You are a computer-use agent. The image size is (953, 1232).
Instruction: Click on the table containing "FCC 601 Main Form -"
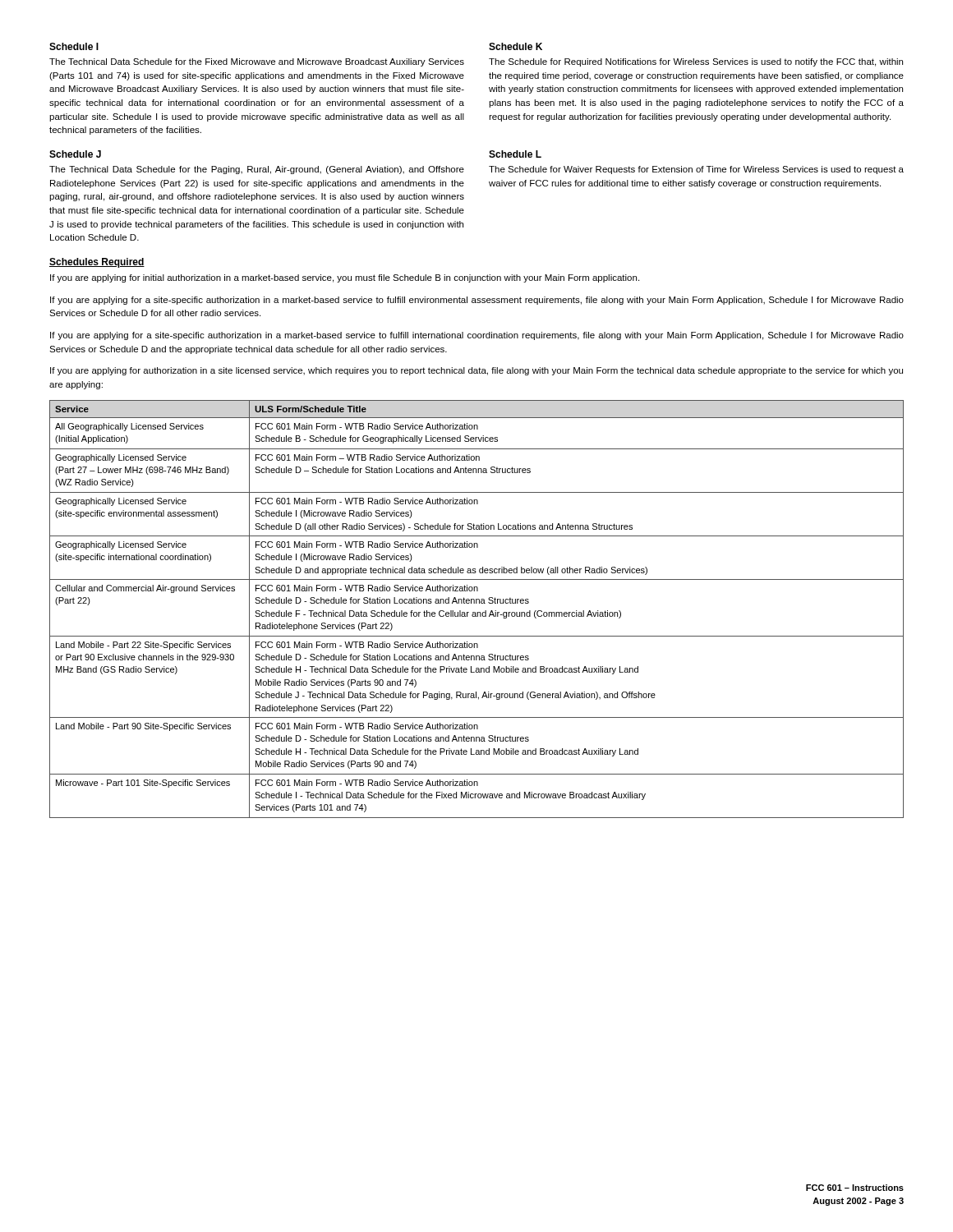point(476,609)
